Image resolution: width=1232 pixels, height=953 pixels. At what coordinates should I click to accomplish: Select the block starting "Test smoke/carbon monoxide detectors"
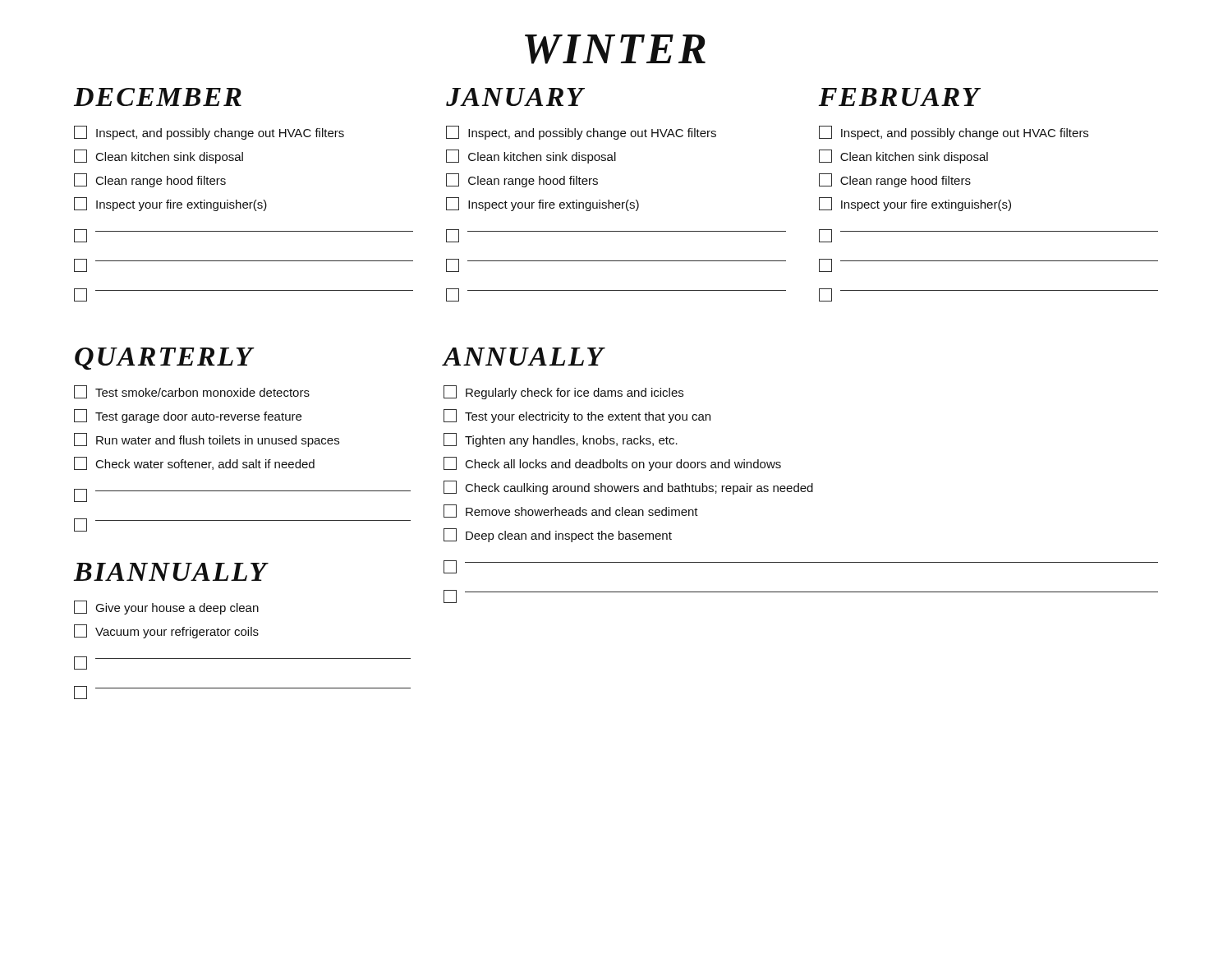tap(192, 392)
